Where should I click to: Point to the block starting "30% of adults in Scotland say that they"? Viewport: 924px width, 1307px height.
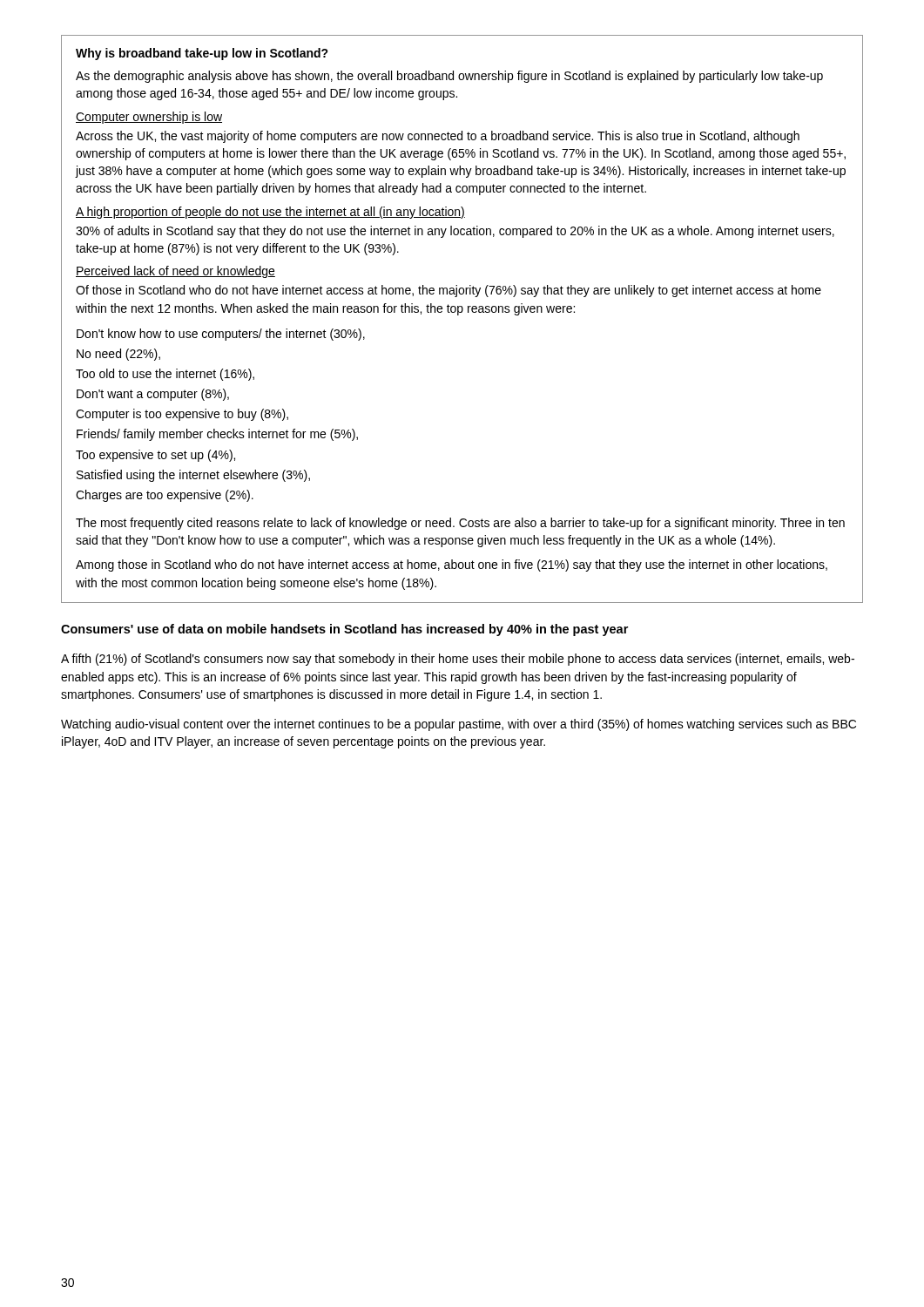[x=455, y=240]
